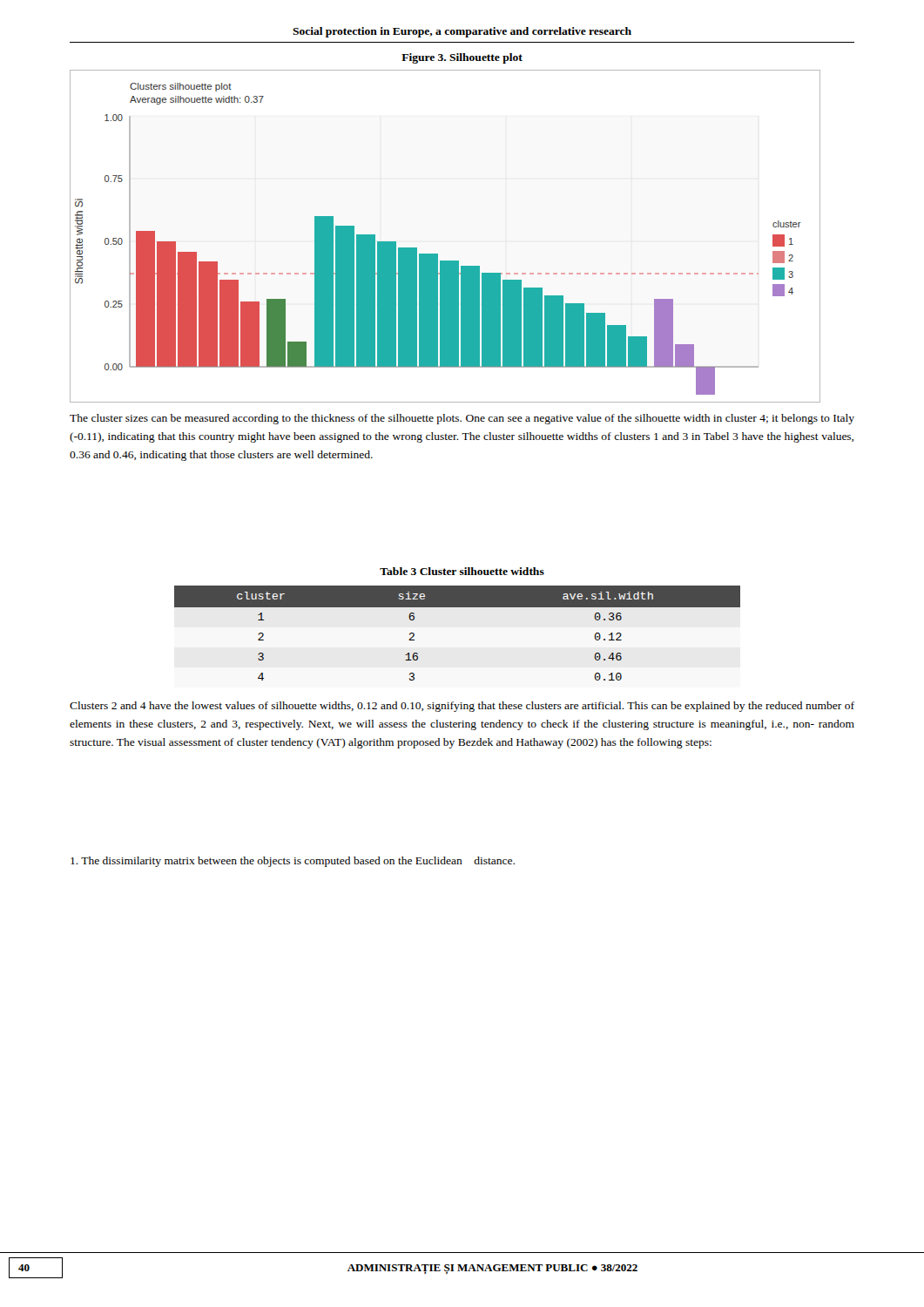
Task: Select the element starting "Figure 3. Silhouette plot"
Action: click(462, 57)
